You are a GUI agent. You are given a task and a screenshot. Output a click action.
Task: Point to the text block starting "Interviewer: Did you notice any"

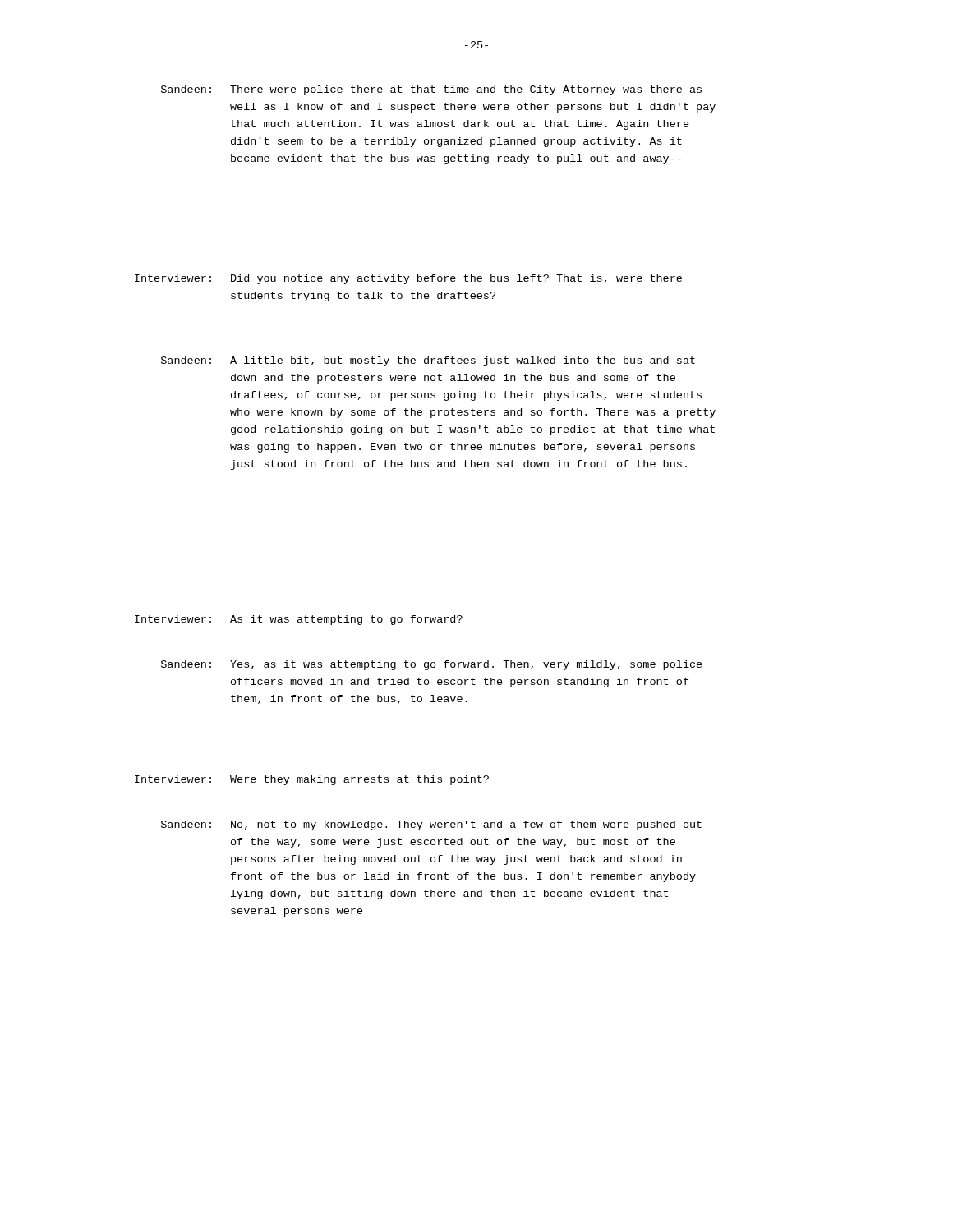coord(476,288)
